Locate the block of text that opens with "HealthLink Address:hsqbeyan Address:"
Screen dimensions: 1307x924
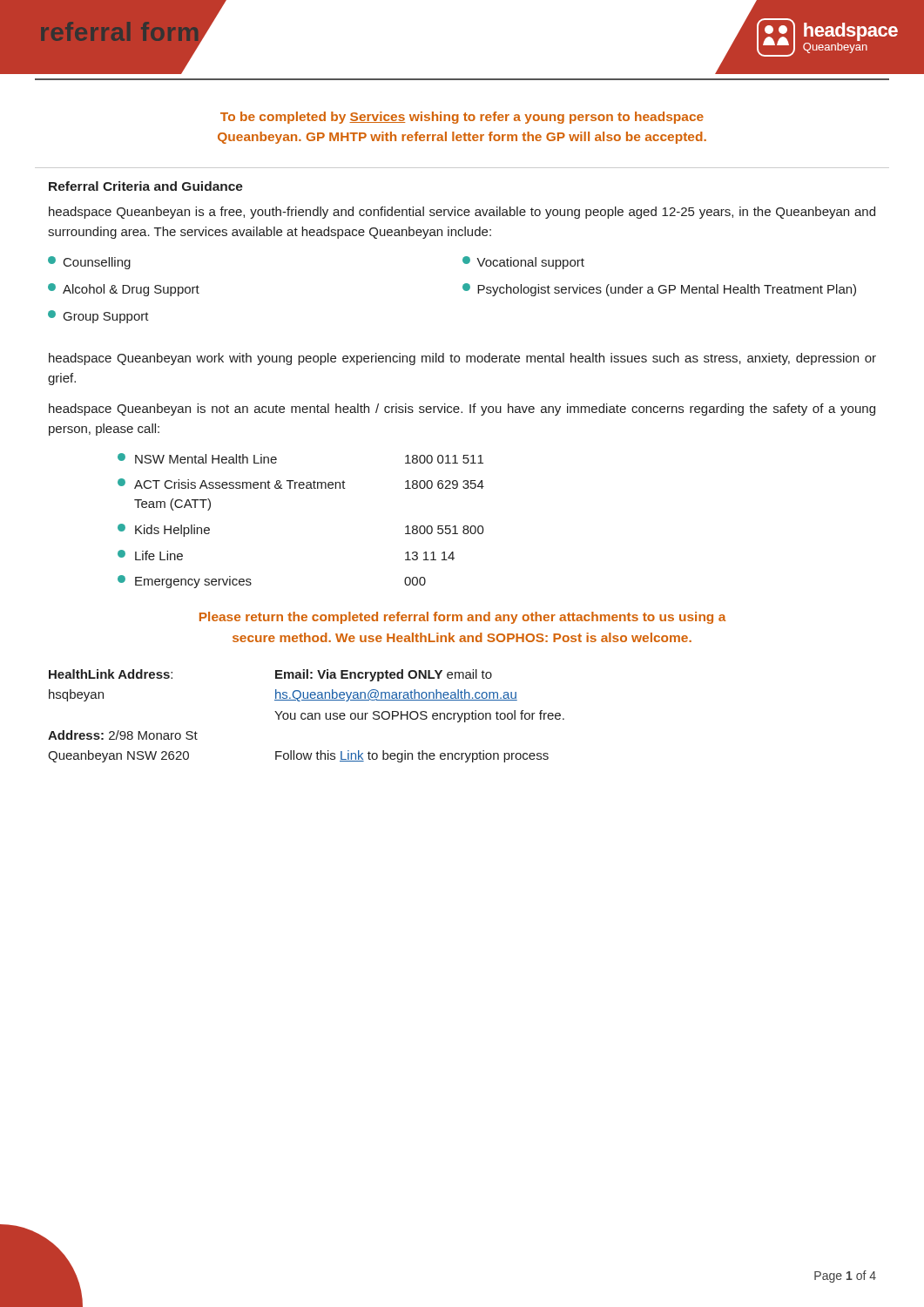pyautogui.click(x=462, y=715)
